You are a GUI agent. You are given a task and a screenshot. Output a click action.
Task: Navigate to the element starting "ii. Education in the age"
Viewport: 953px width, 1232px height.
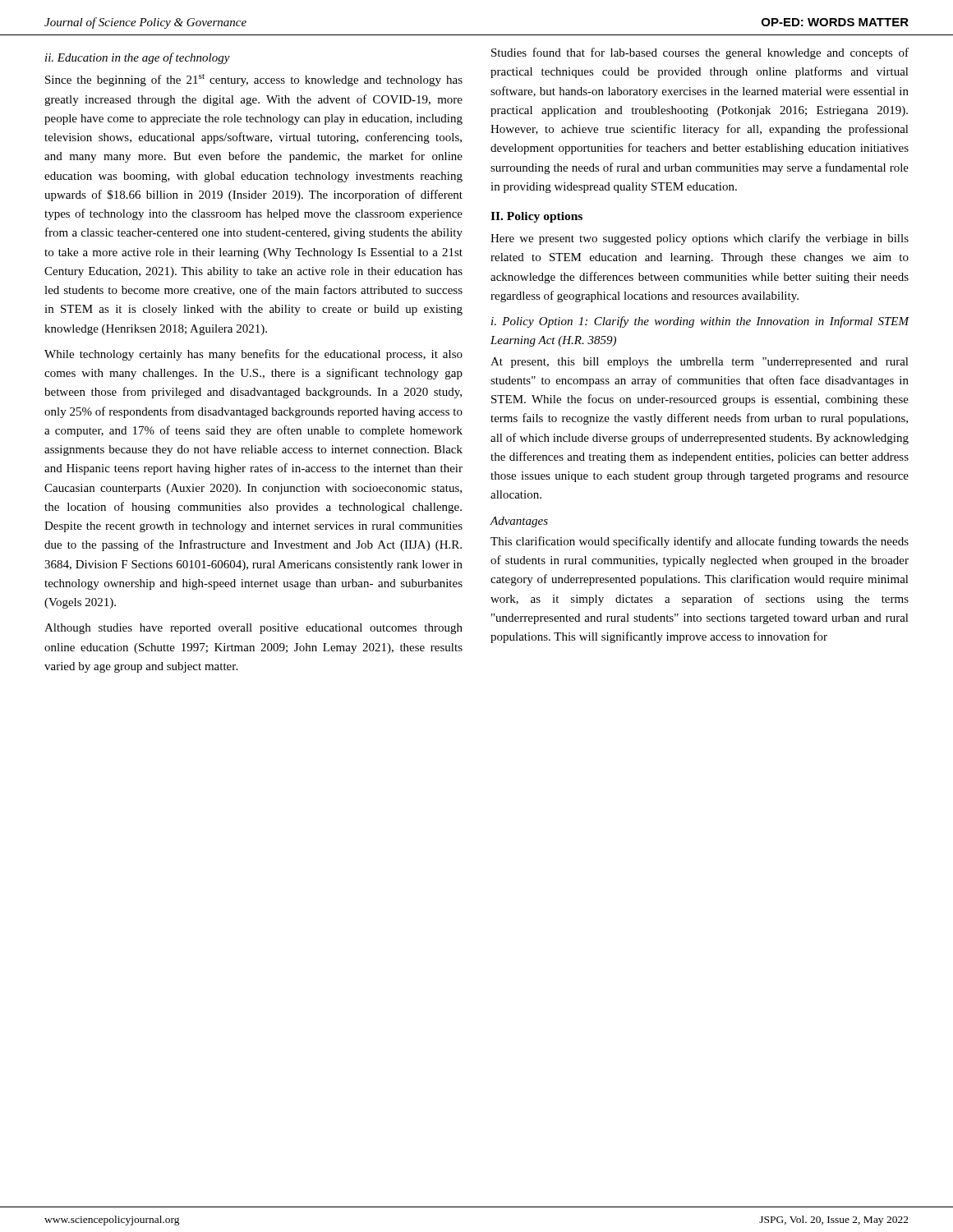(137, 57)
